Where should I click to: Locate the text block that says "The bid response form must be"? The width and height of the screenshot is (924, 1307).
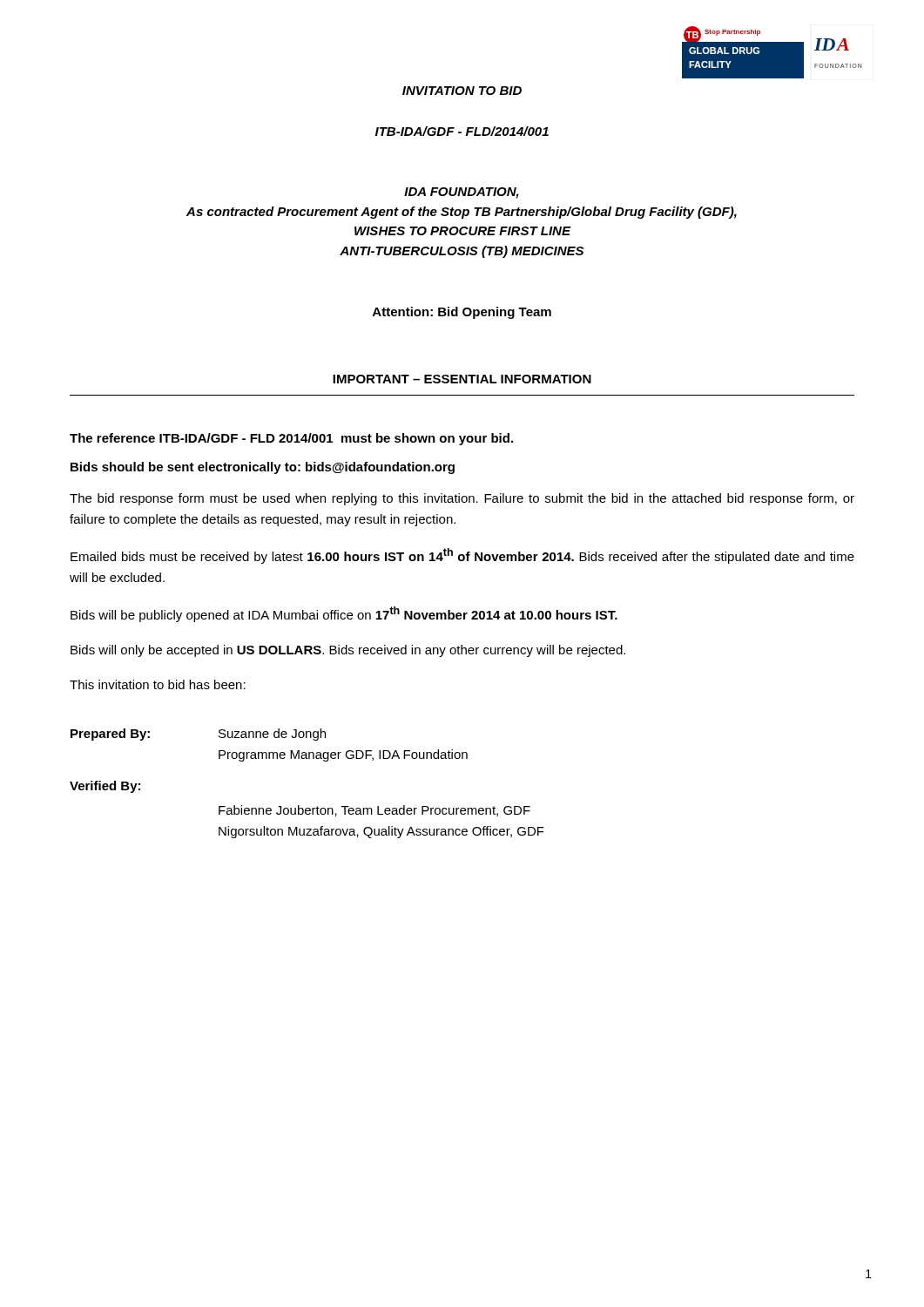pos(462,508)
